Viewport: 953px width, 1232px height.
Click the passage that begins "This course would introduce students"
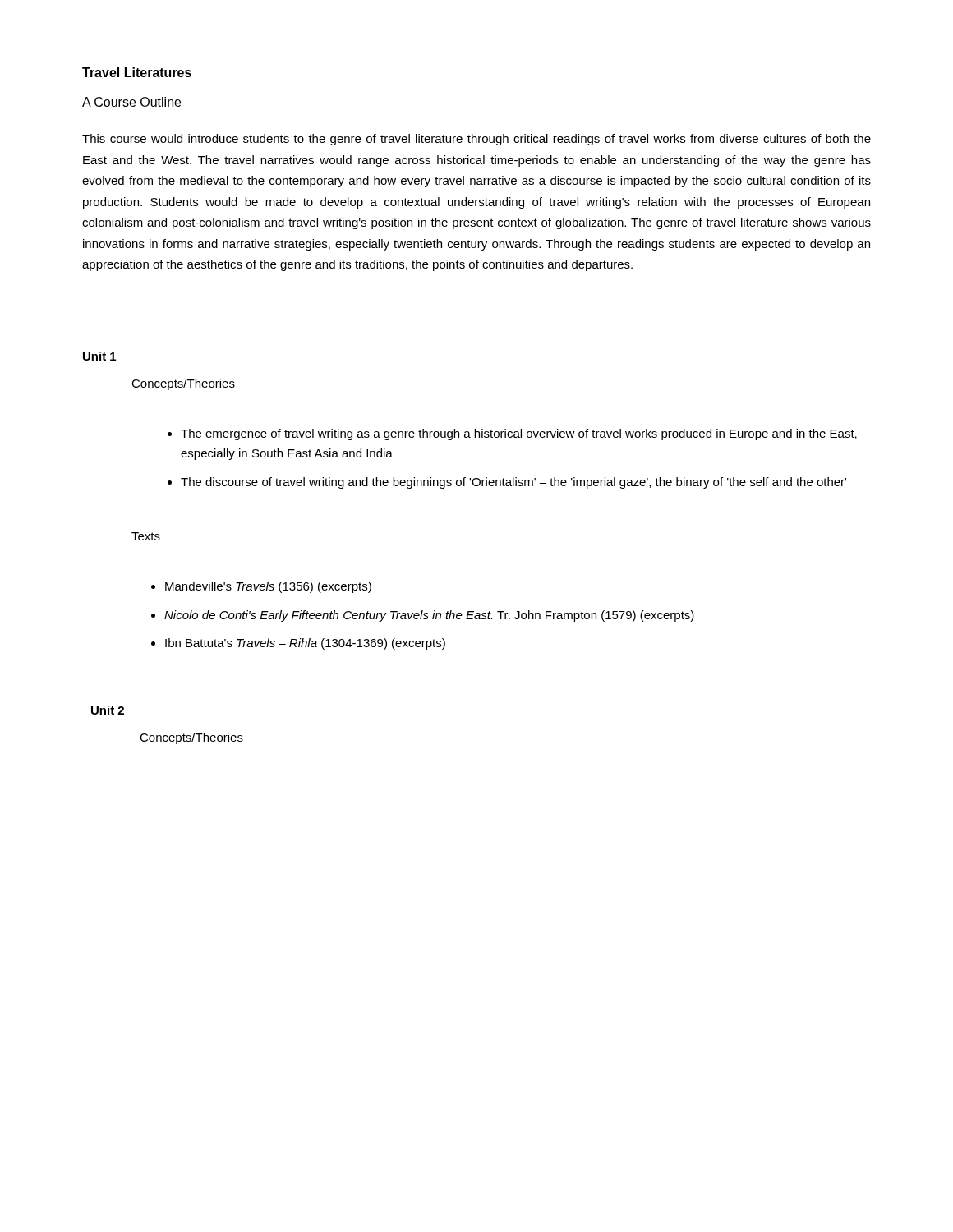476,201
